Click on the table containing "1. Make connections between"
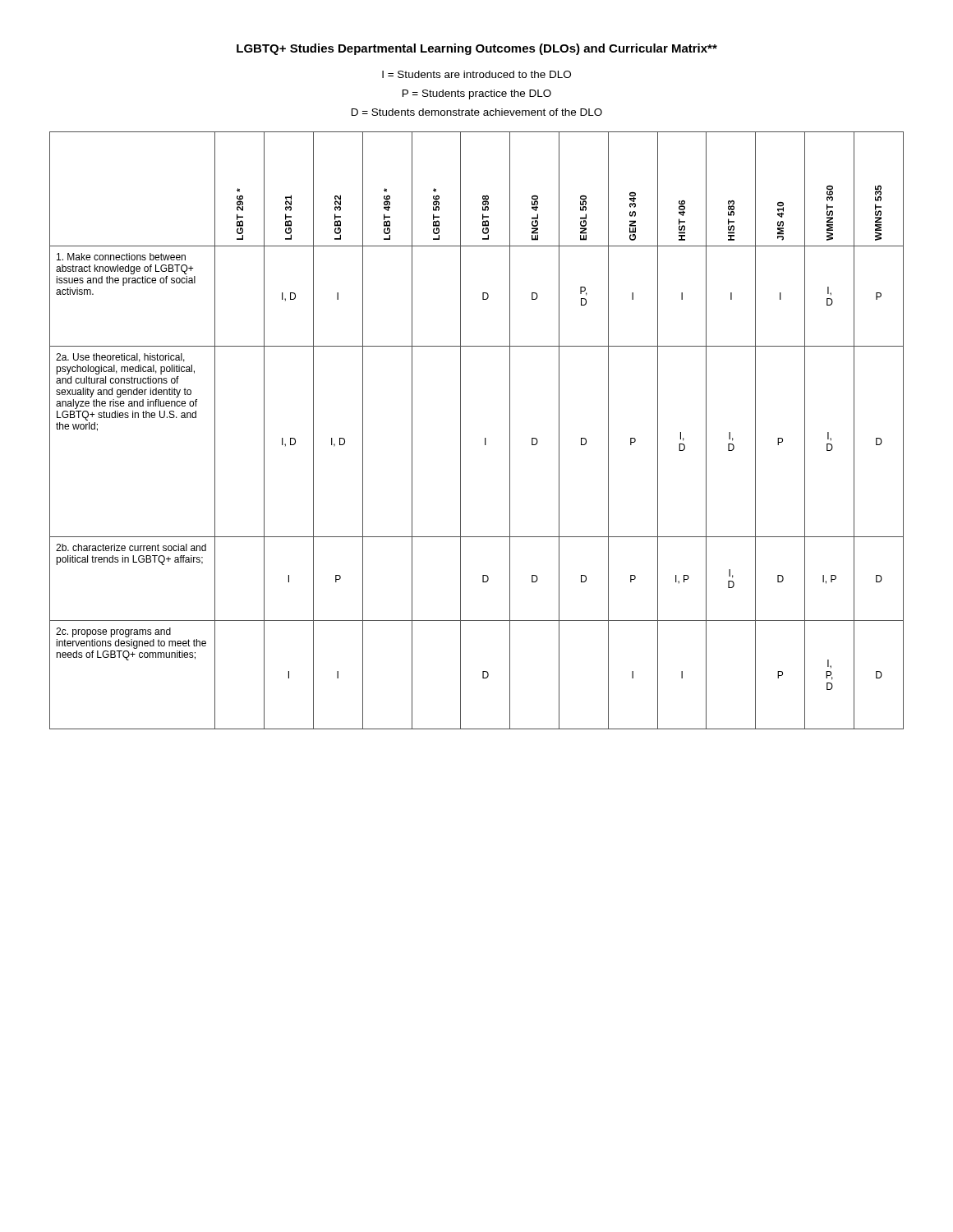The width and height of the screenshot is (953, 1232). tap(476, 430)
